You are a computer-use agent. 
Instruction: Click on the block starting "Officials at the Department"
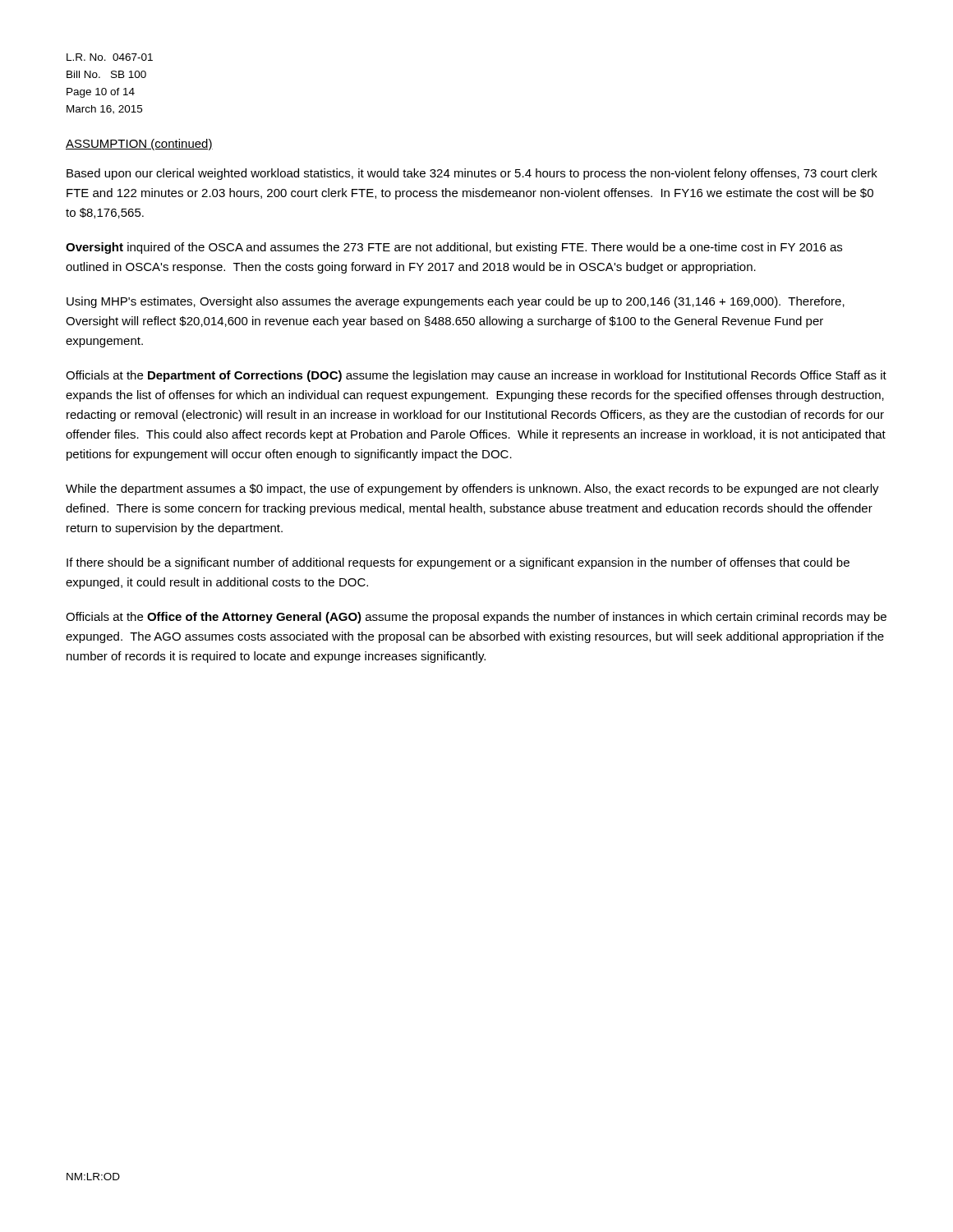click(476, 414)
